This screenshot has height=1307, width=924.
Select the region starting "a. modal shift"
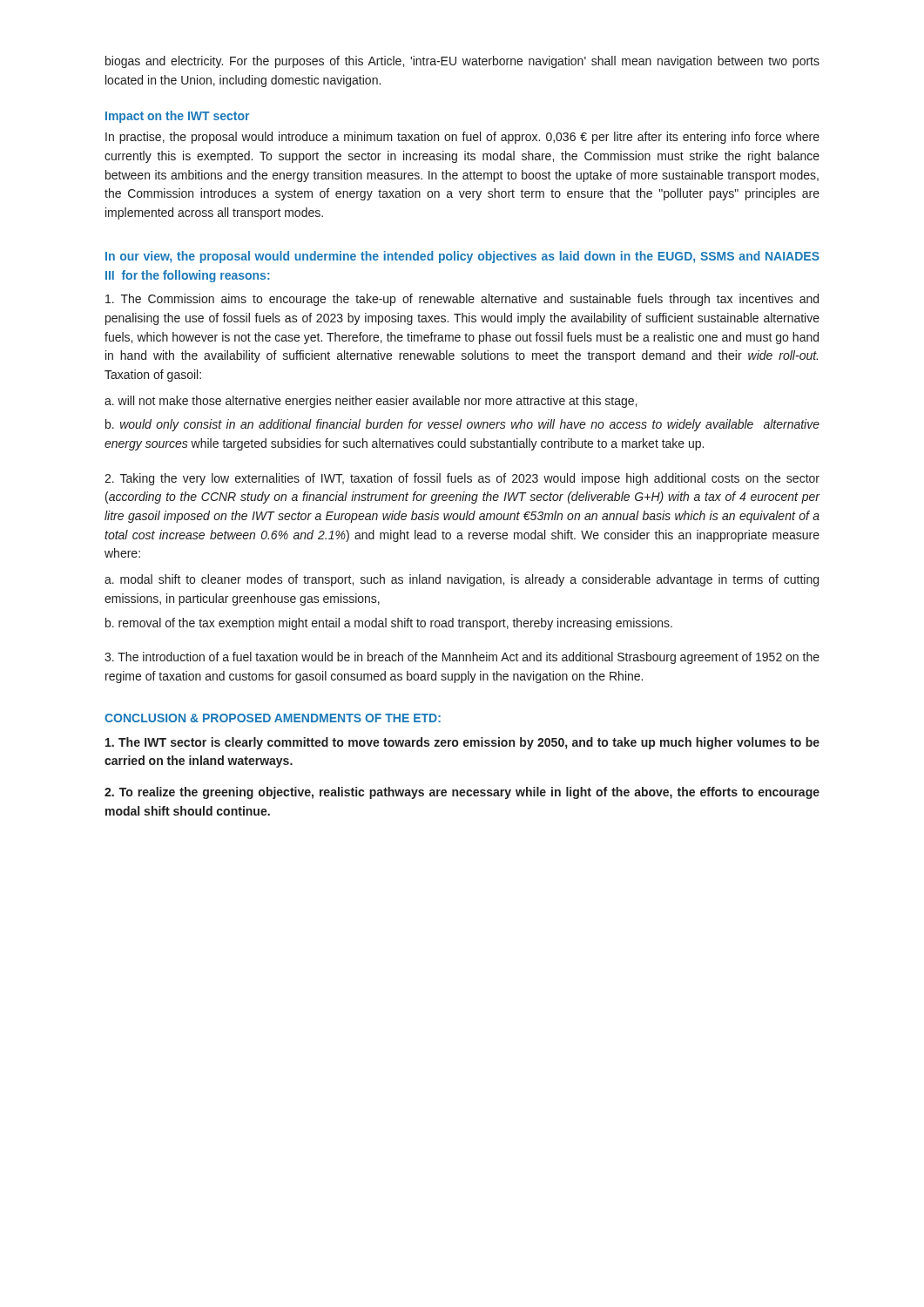click(462, 589)
